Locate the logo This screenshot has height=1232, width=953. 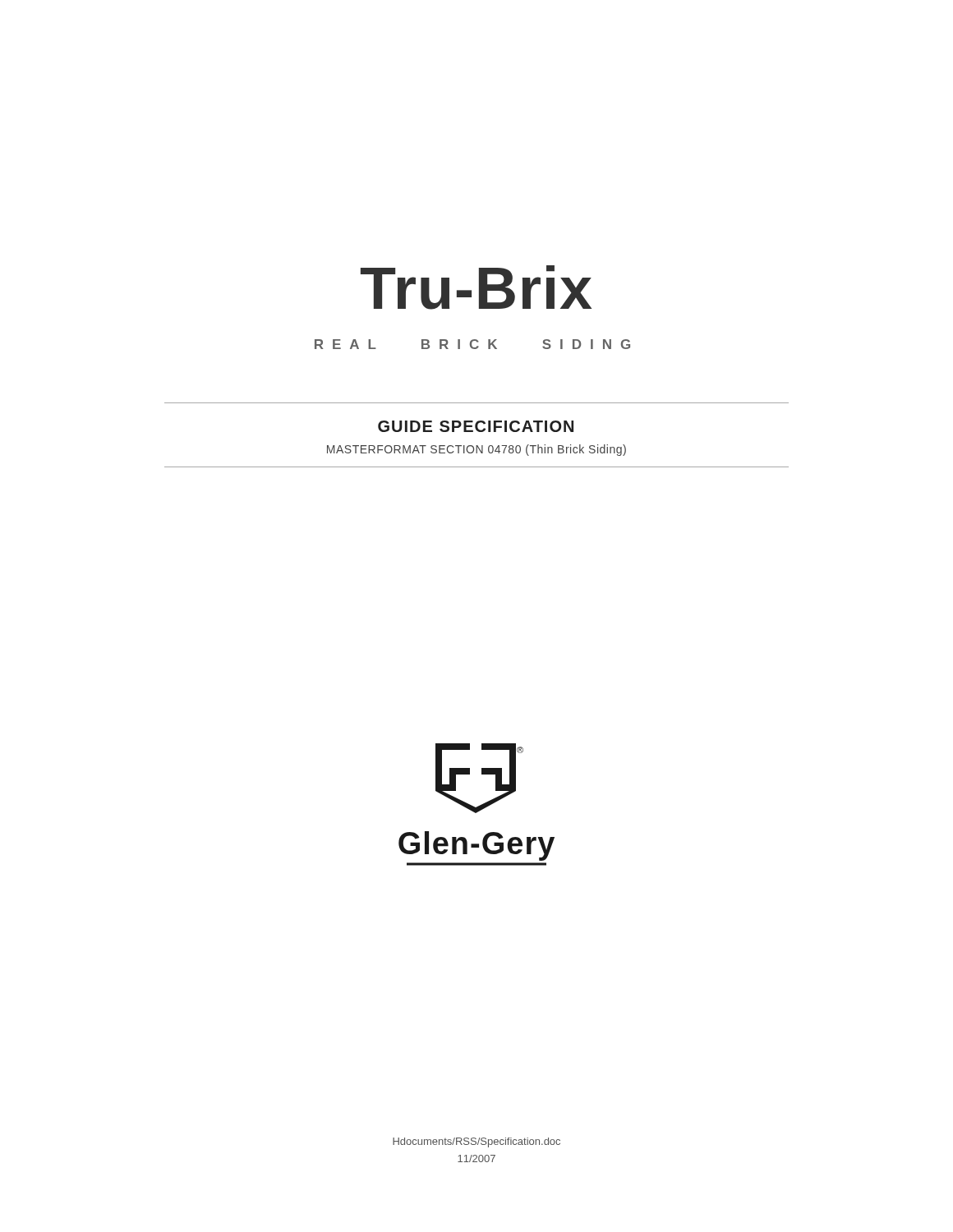(x=476, y=815)
